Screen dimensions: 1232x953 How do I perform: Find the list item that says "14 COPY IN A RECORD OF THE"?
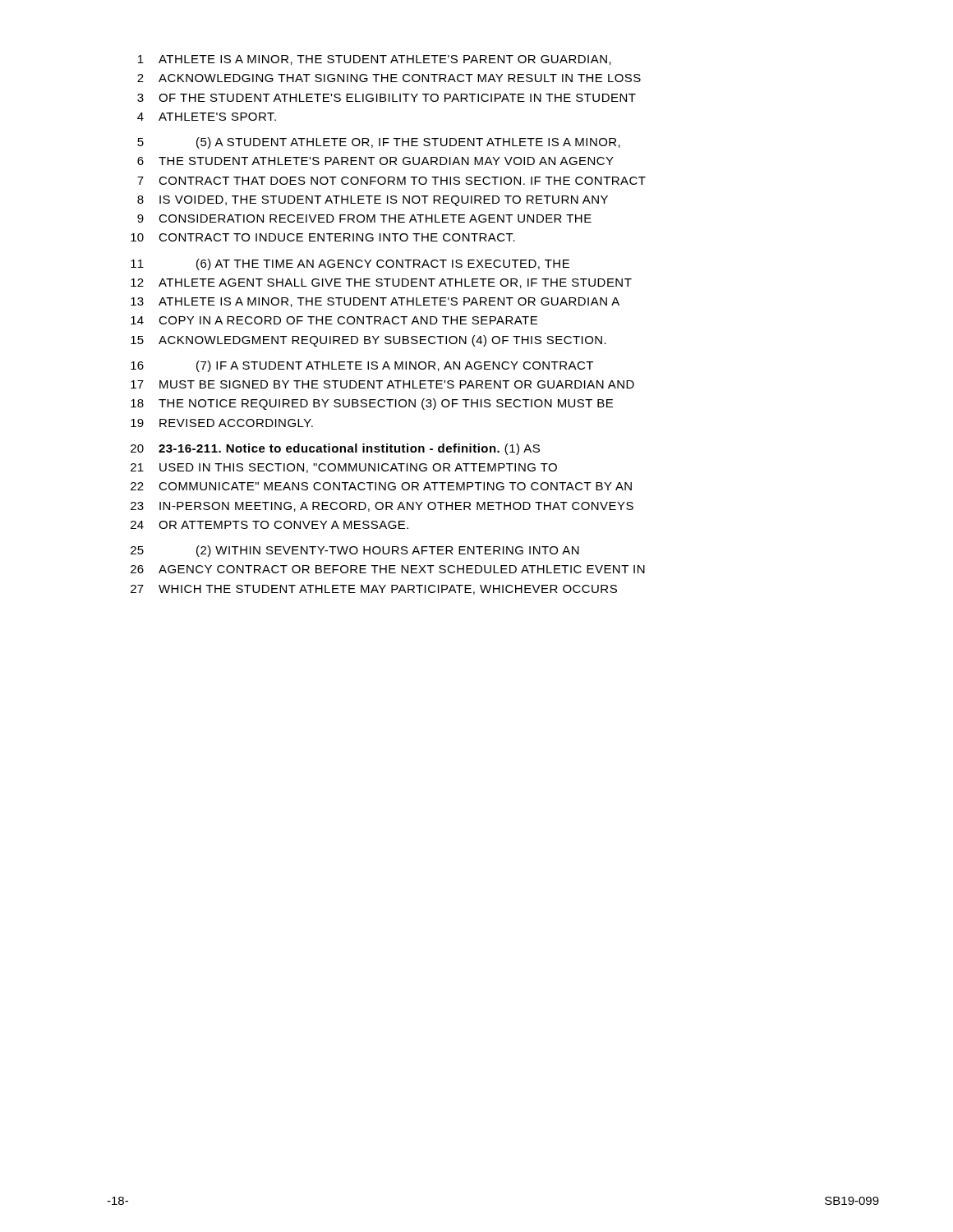493,320
